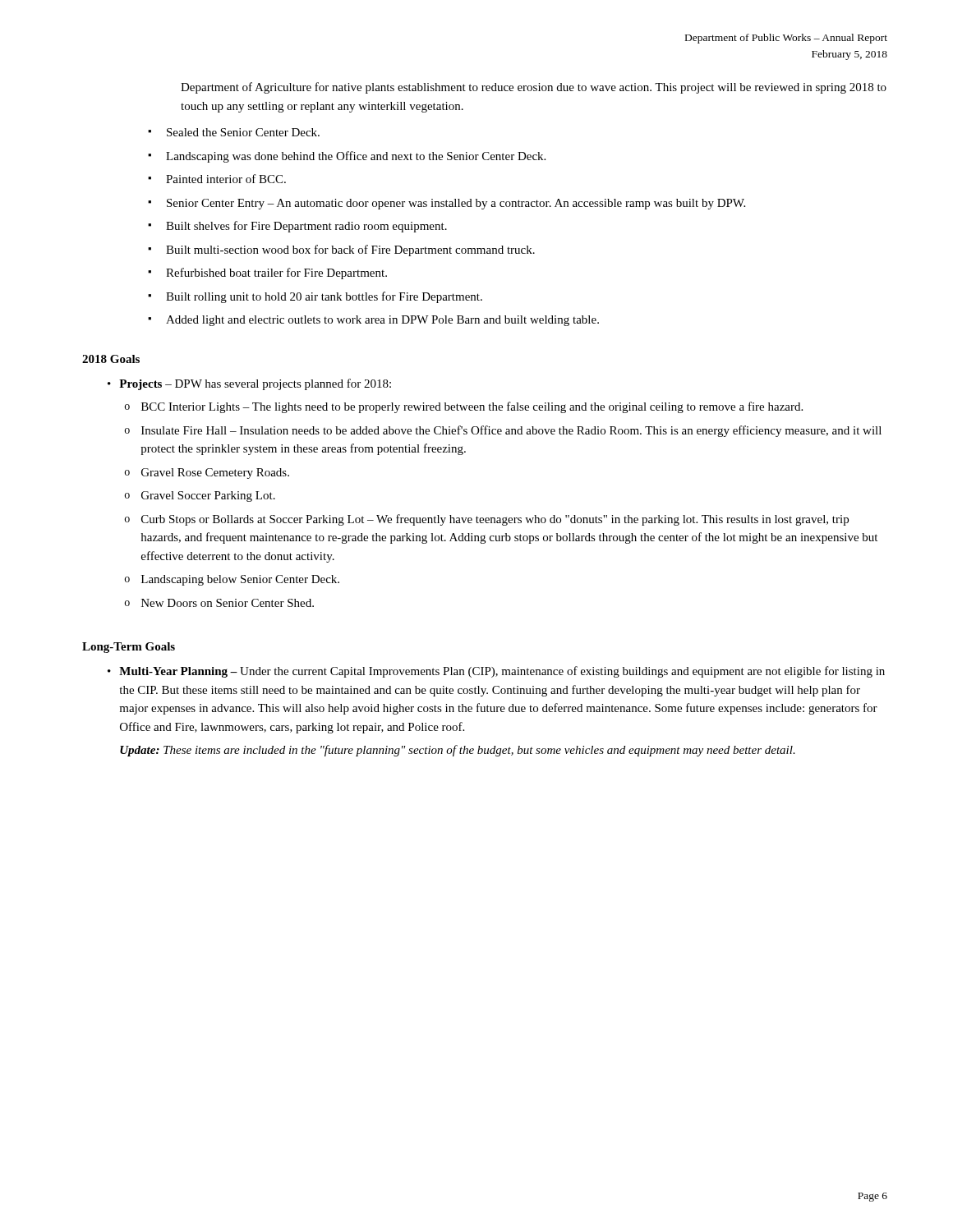Navigate to the text starting "Curb Stops or Bollards at Soccer"
Screen dimensions: 1232x953
click(x=509, y=537)
